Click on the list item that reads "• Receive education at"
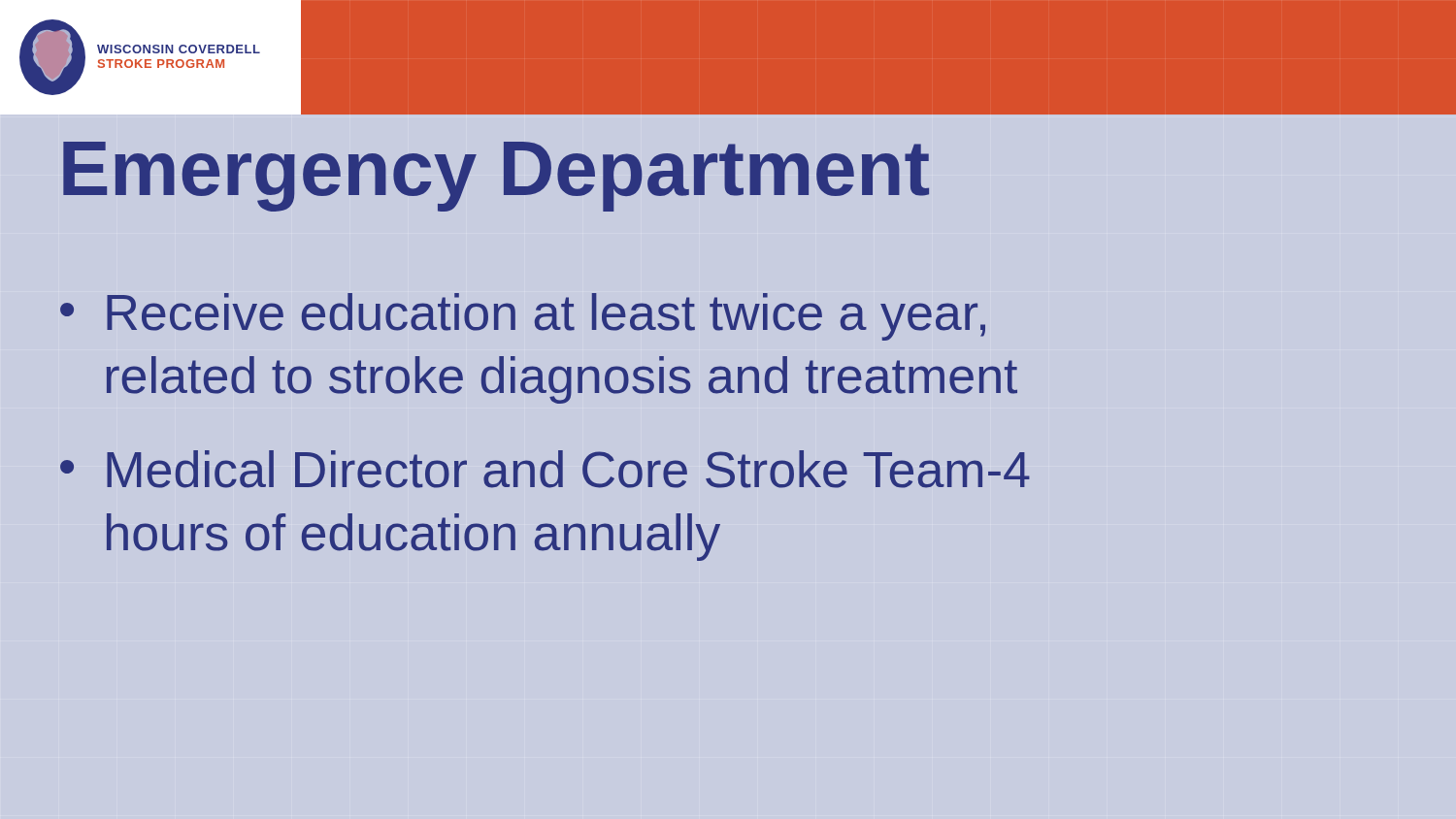 [538, 344]
